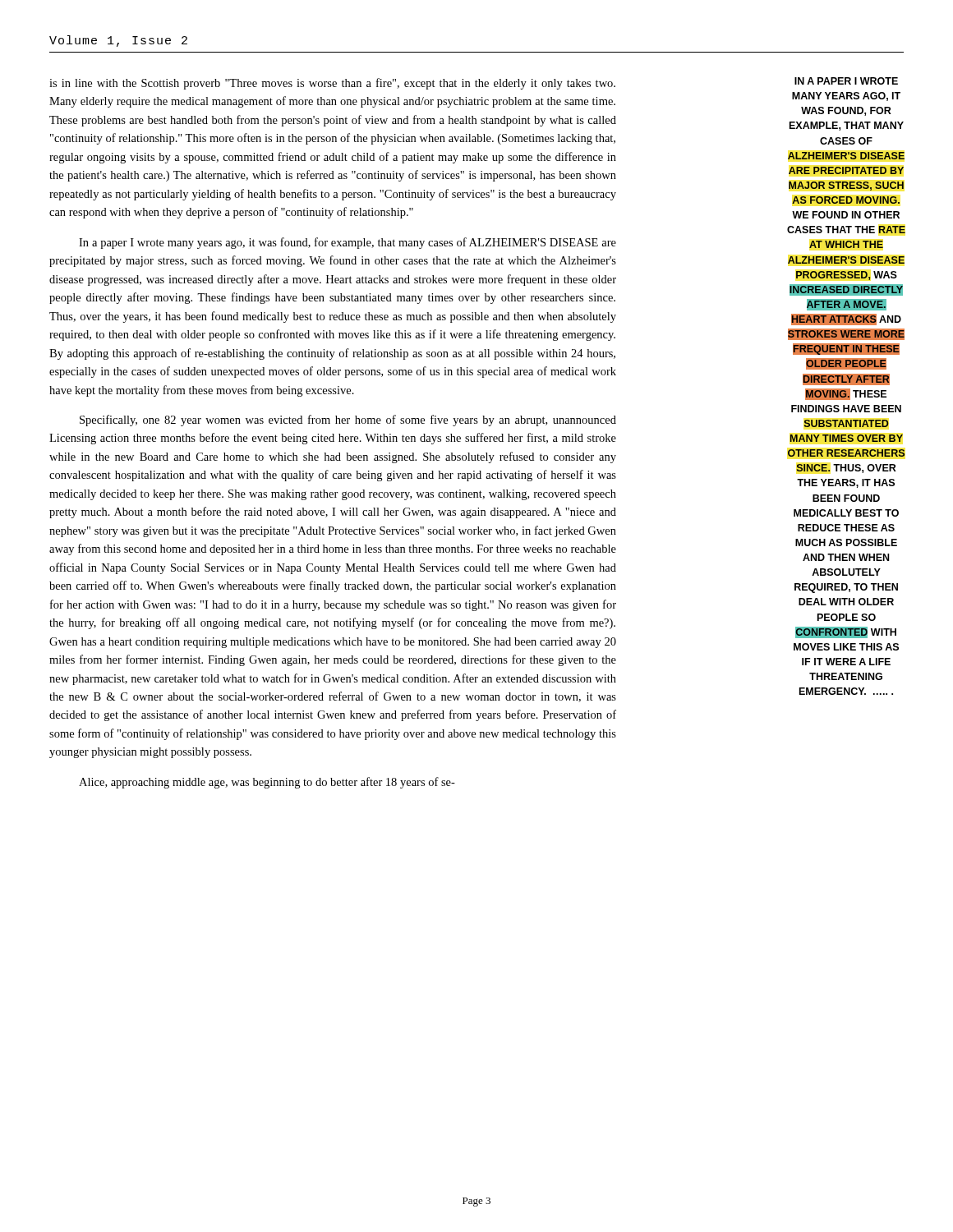Image resolution: width=953 pixels, height=1232 pixels.
Task: Navigate to the block starting "Specifically, one 82 year"
Action: tap(333, 586)
